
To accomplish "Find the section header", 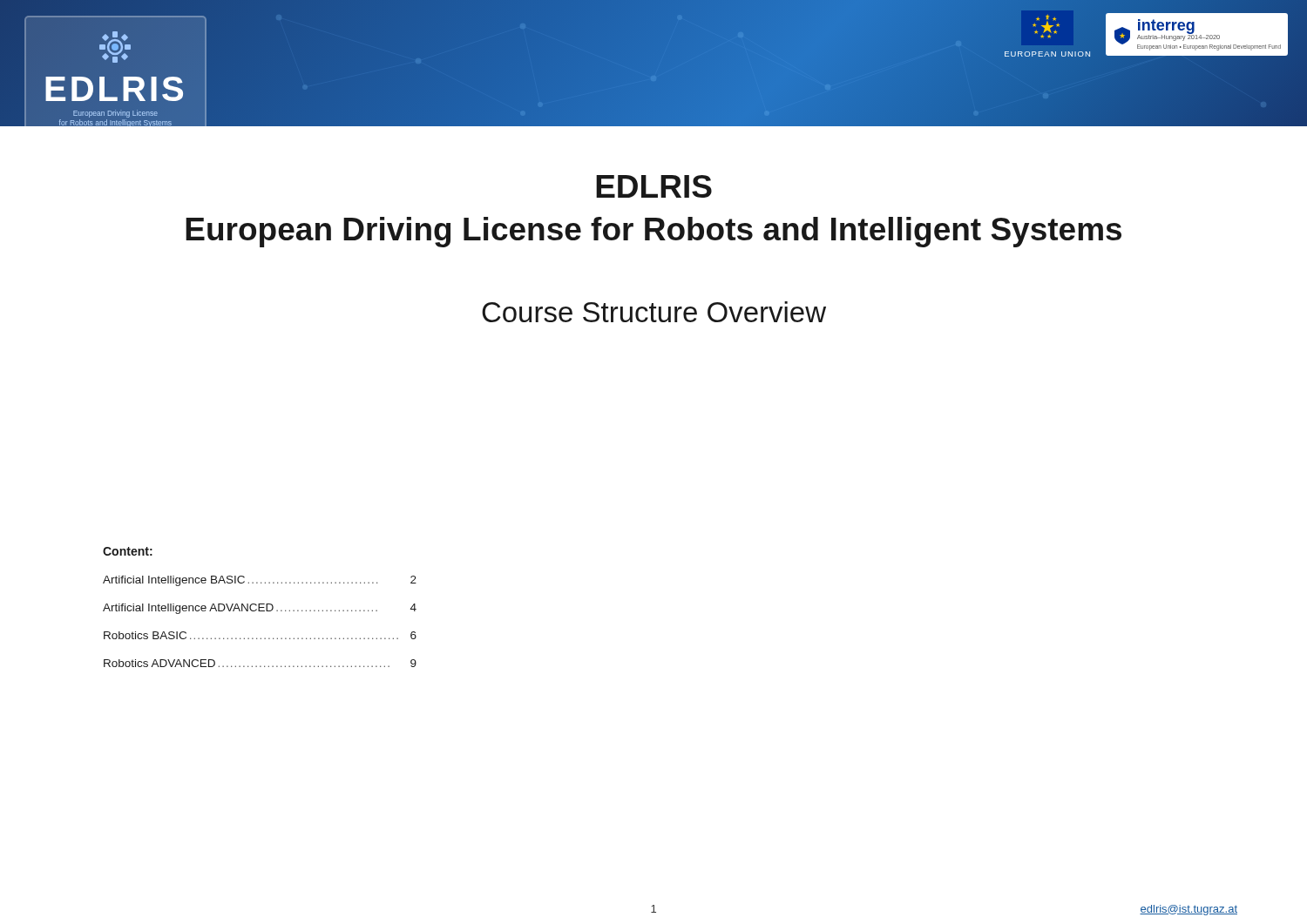I will click(x=654, y=313).
